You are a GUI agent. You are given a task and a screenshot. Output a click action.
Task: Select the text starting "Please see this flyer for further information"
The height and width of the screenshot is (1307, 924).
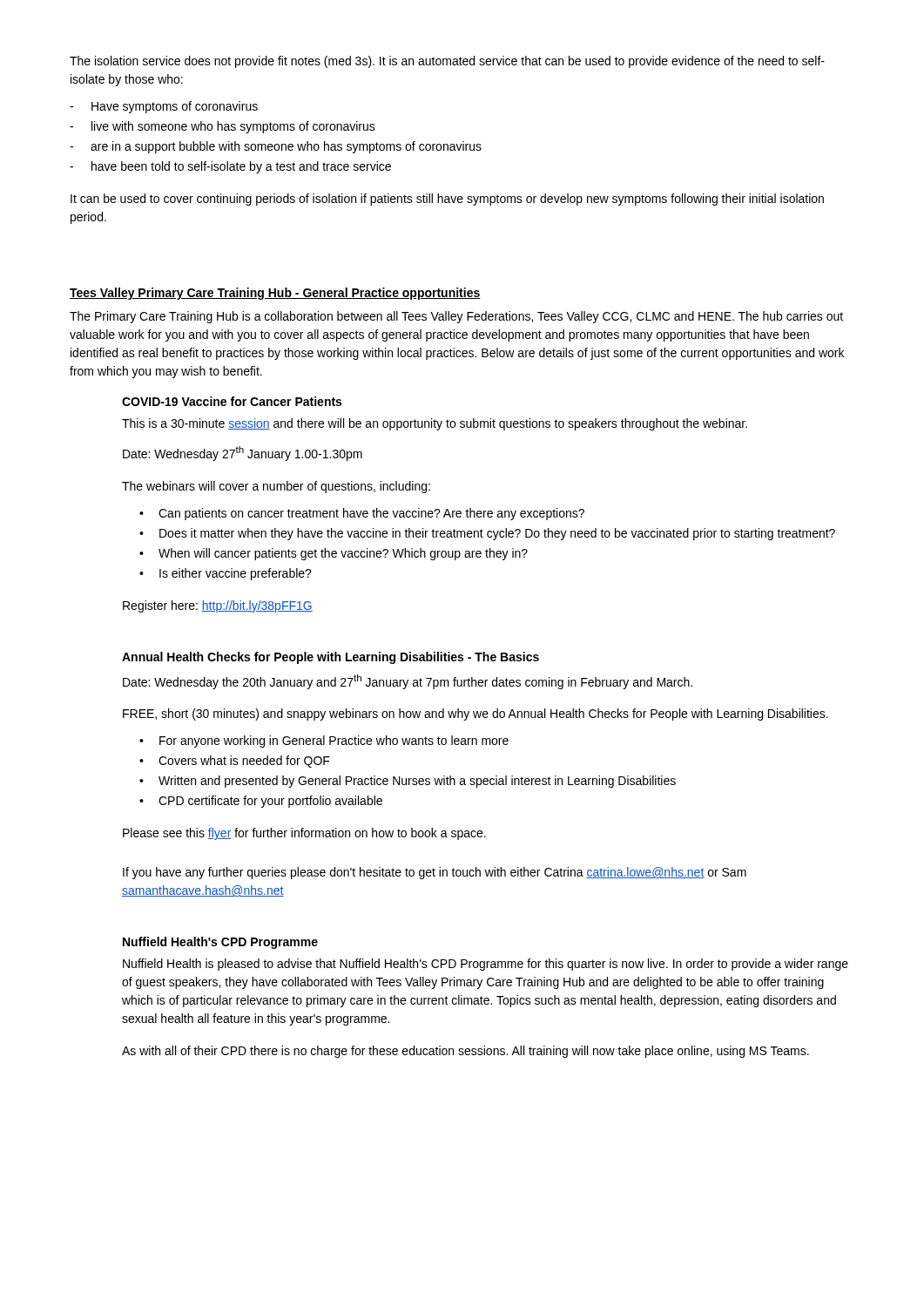pos(304,833)
